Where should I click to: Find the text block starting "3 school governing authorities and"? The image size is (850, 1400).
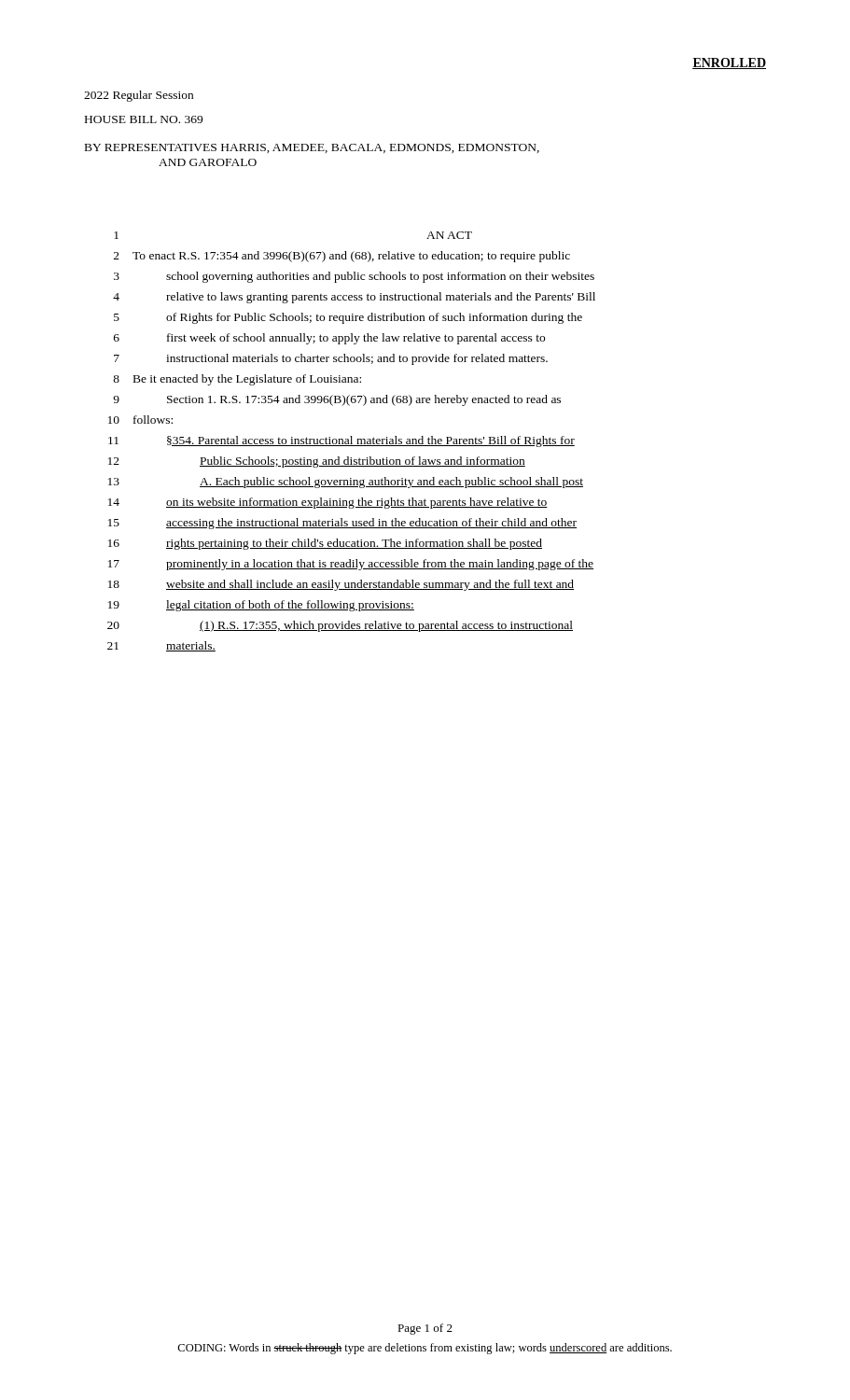(x=425, y=276)
